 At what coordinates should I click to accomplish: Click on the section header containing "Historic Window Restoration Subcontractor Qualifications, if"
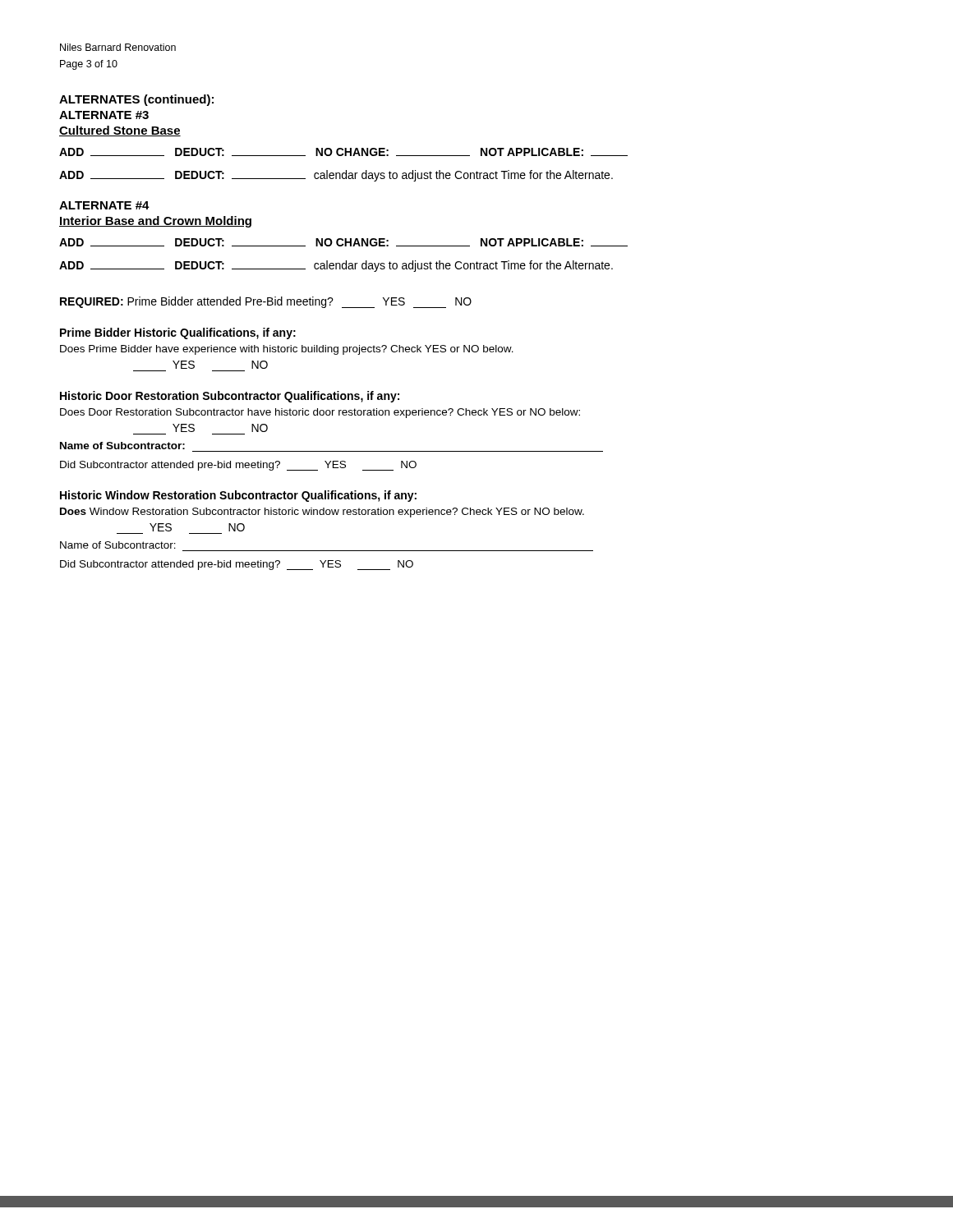(x=238, y=495)
